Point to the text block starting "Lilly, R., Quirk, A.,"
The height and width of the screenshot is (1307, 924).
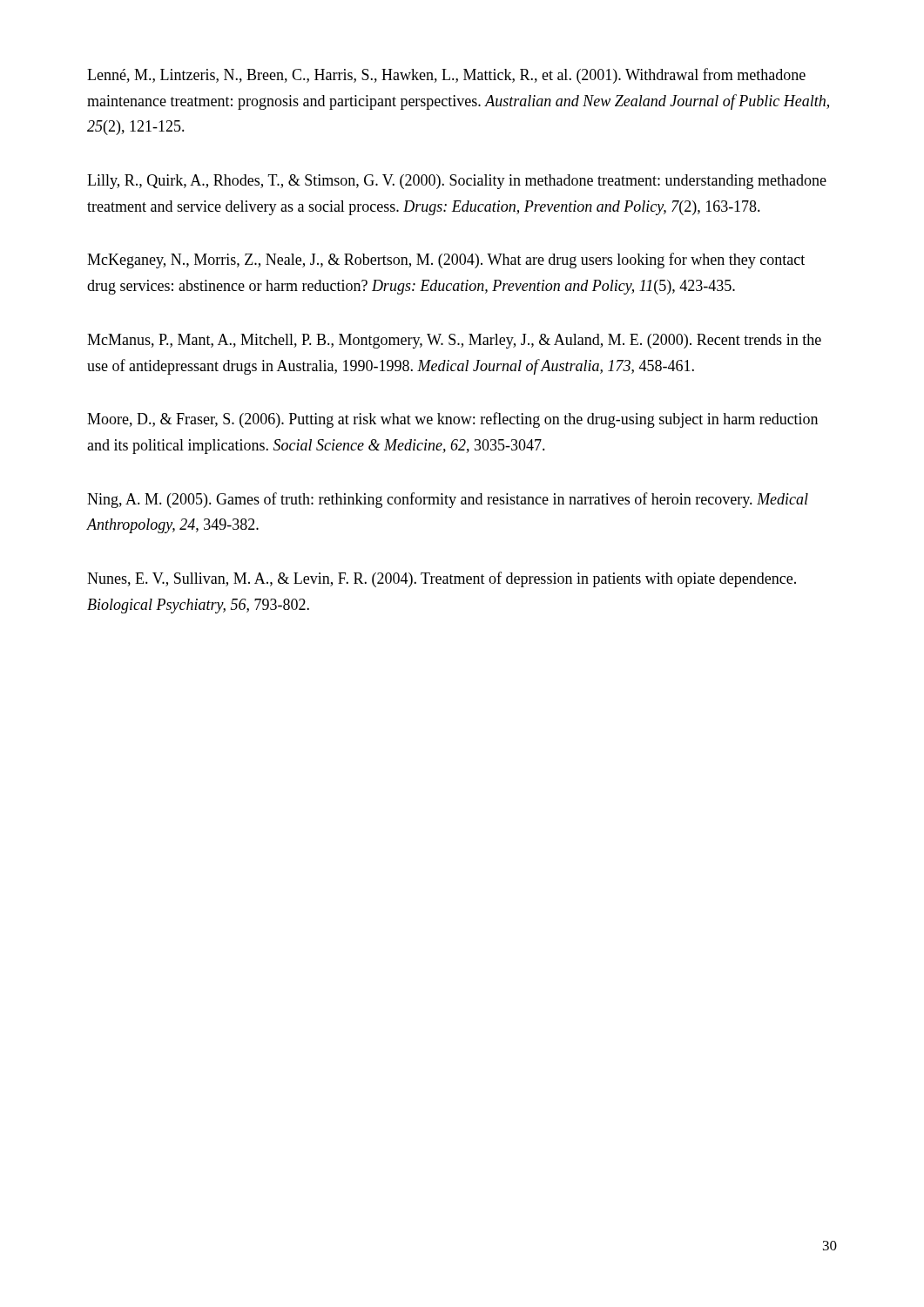[457, 193]
